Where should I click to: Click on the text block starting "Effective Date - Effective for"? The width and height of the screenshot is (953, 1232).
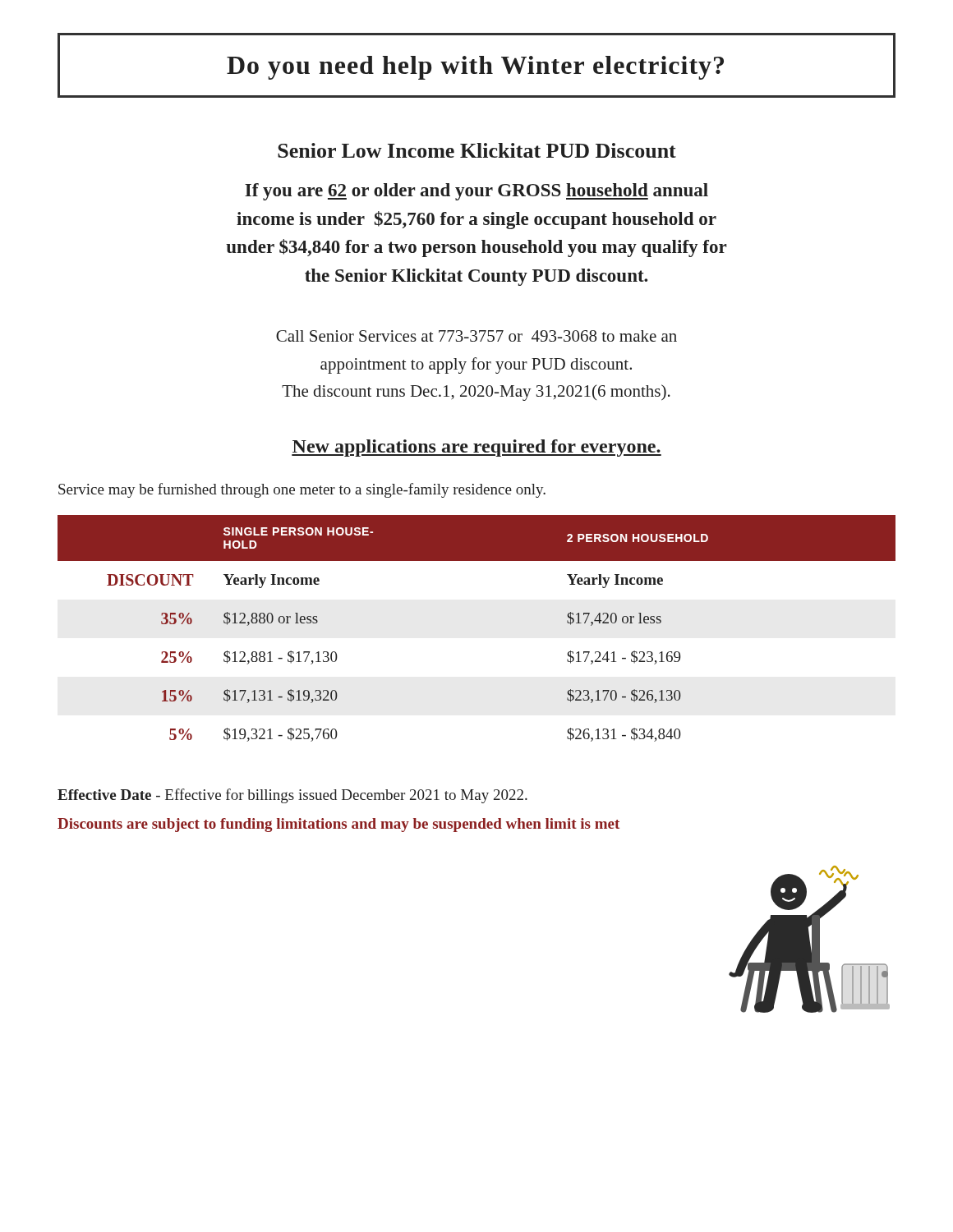(x=293, y=795)
